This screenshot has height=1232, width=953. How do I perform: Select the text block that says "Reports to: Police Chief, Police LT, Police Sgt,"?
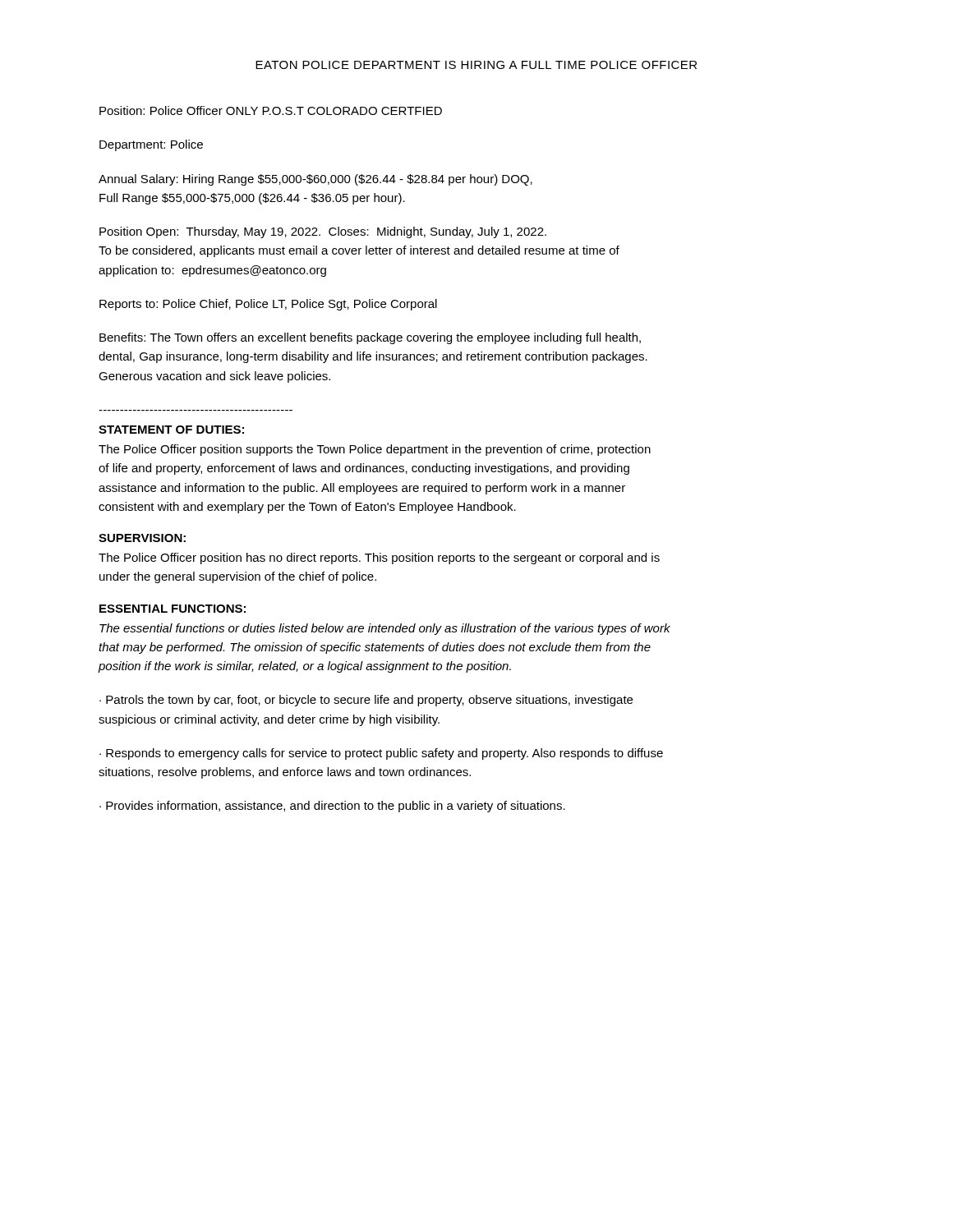268,303
